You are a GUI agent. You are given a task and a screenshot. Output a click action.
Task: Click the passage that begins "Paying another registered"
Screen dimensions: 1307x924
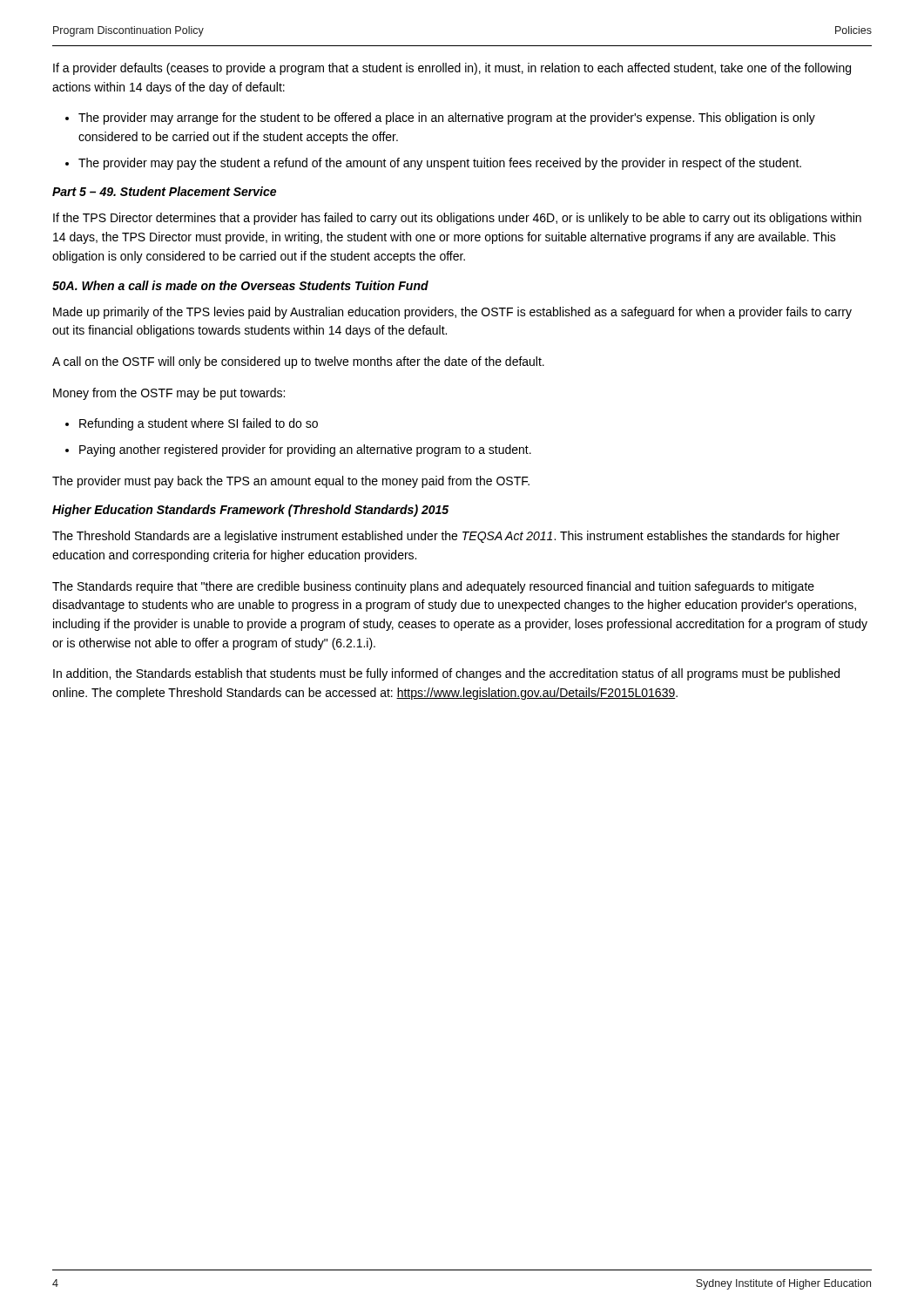pos(305,450)
